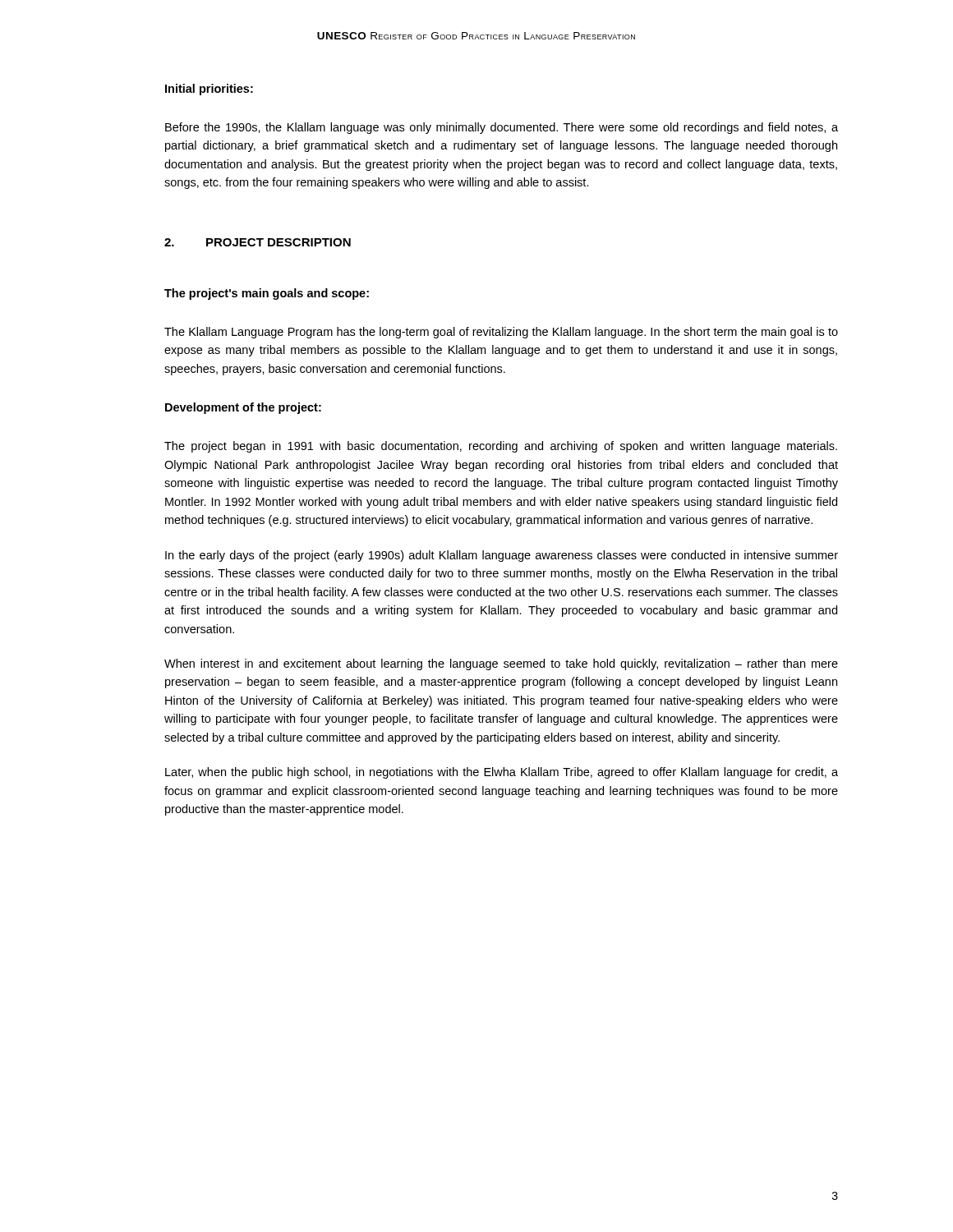Image resolution: width=953 pixels, height=1232 pixels.
Task: Locate the block starting "Later, when the public high school, in negotiations"
Action: (x=501, y=791)
